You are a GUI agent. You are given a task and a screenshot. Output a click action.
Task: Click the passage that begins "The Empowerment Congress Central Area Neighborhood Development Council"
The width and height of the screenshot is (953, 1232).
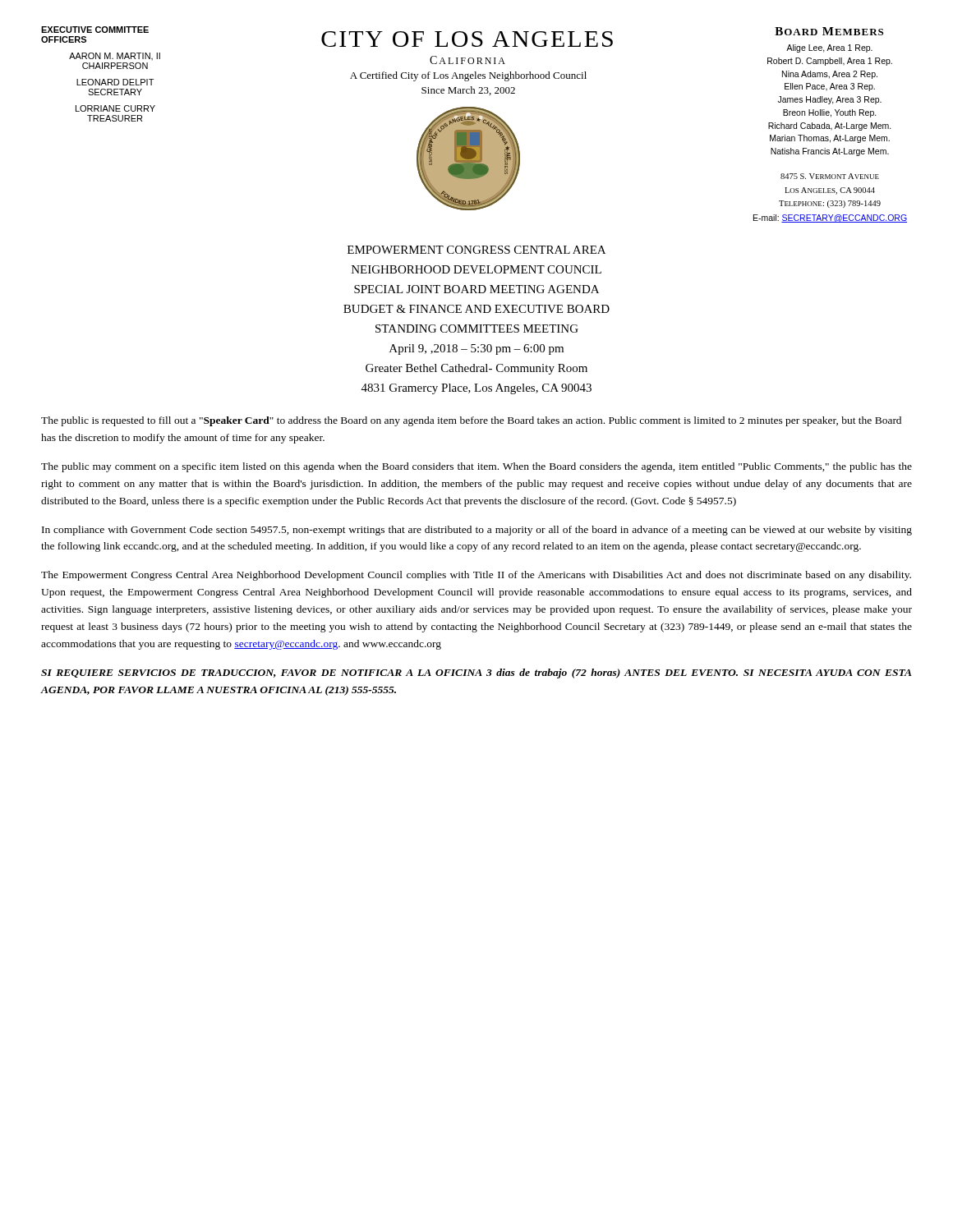click(x=476, y=609)
